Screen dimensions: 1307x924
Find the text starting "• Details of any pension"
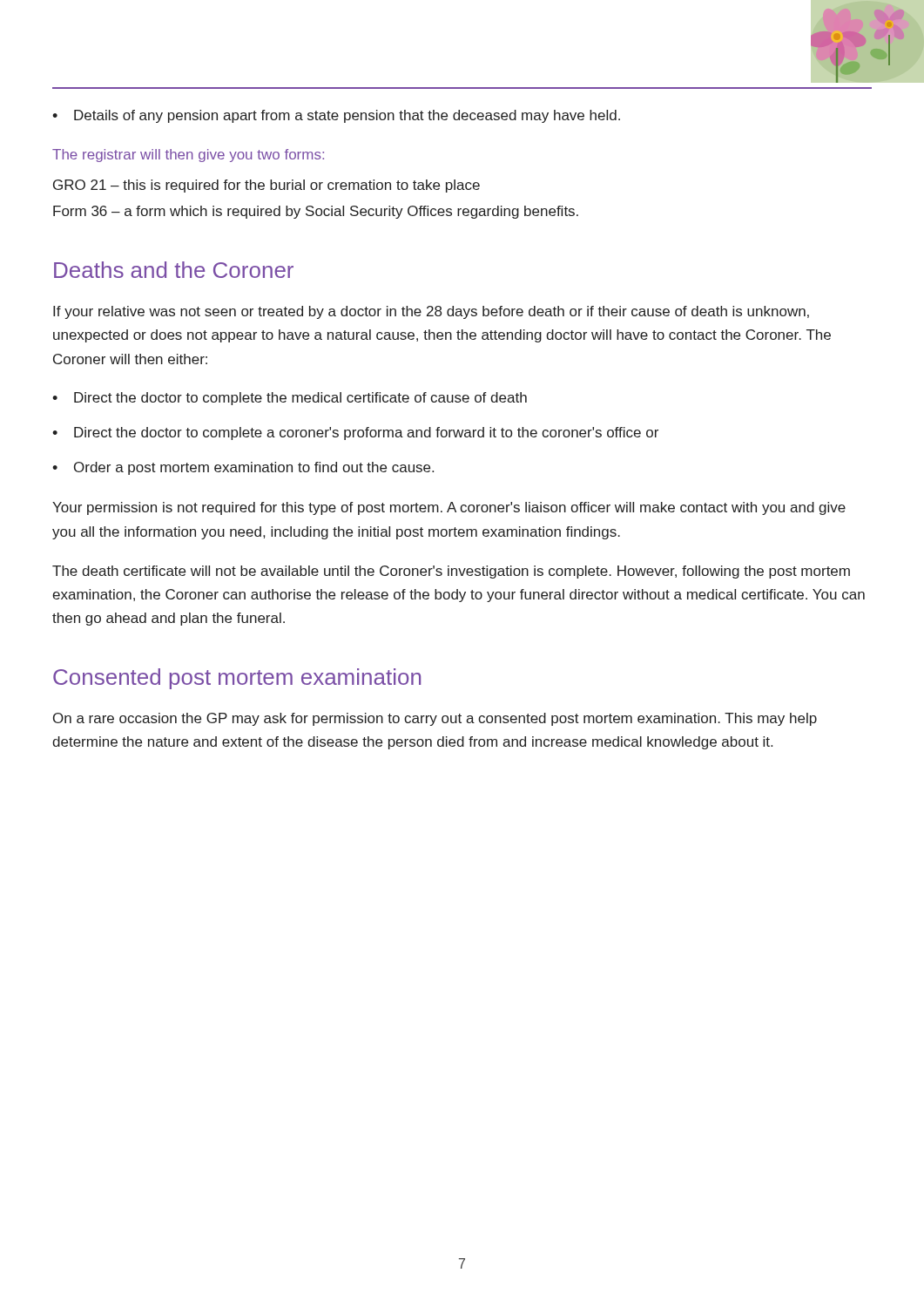coord(337,117)
